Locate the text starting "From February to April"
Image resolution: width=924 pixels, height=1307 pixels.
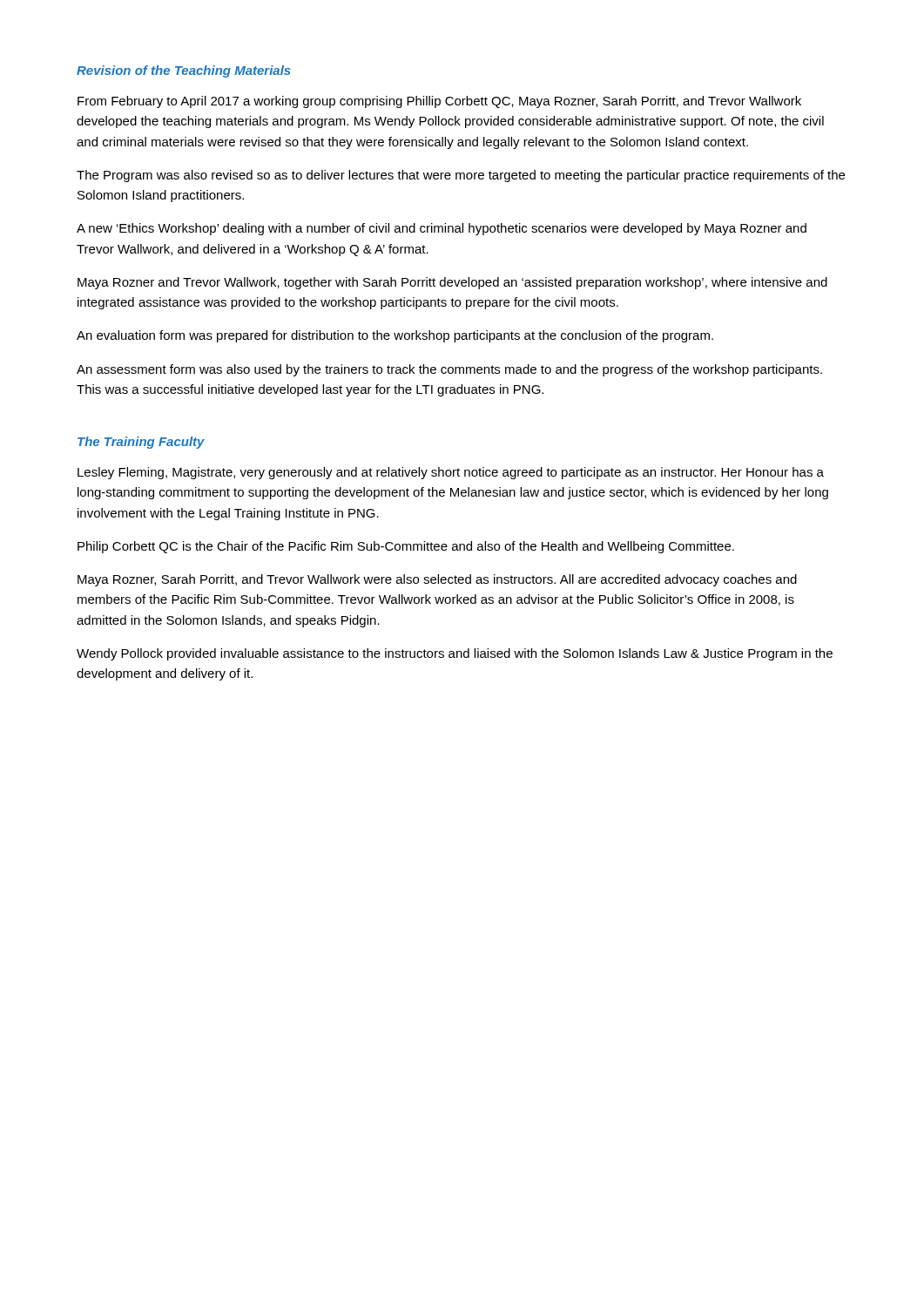[462, 121]
